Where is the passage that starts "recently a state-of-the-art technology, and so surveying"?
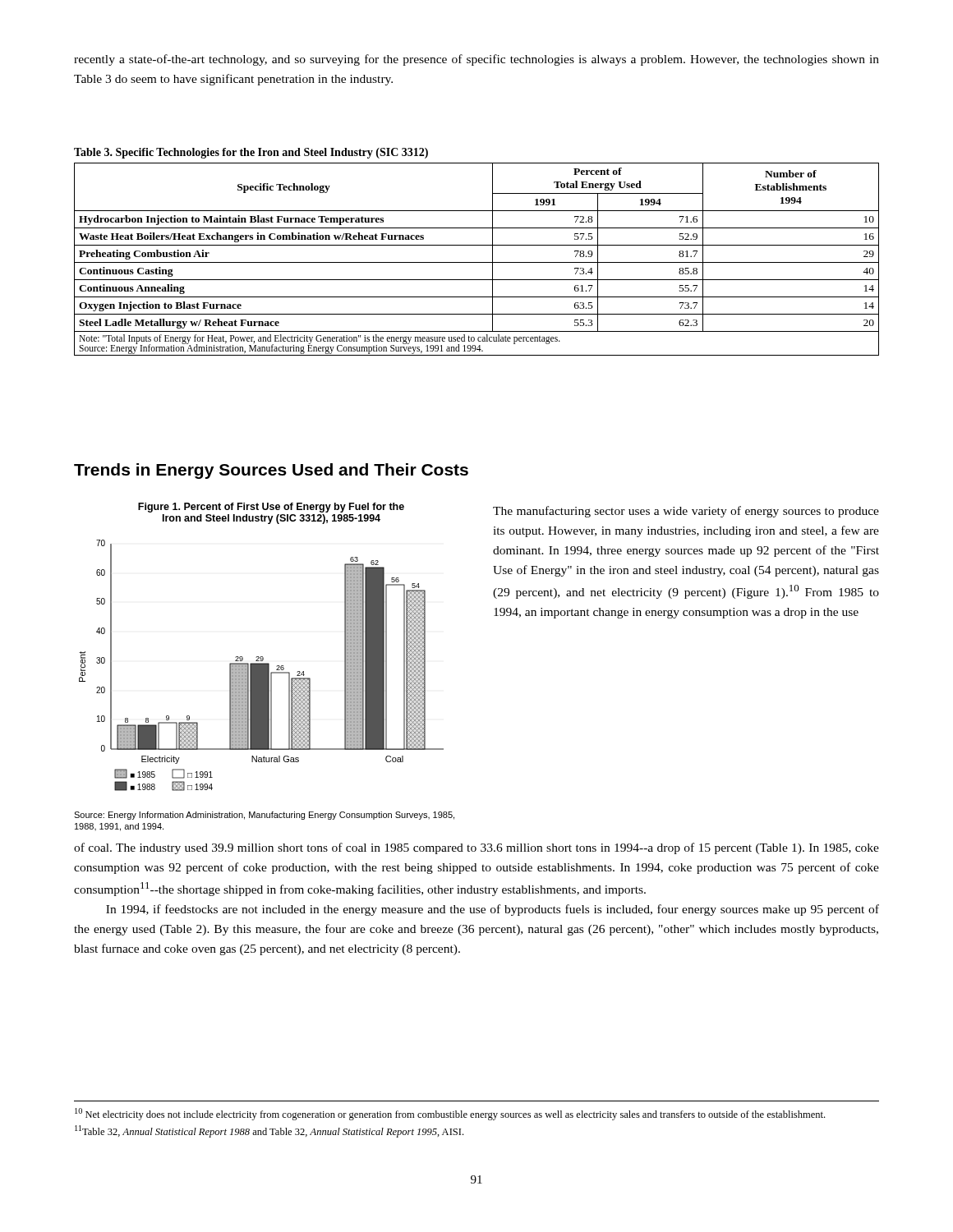Image resolution: width=953 pixels, height=1232 pixels. point(476,69)
